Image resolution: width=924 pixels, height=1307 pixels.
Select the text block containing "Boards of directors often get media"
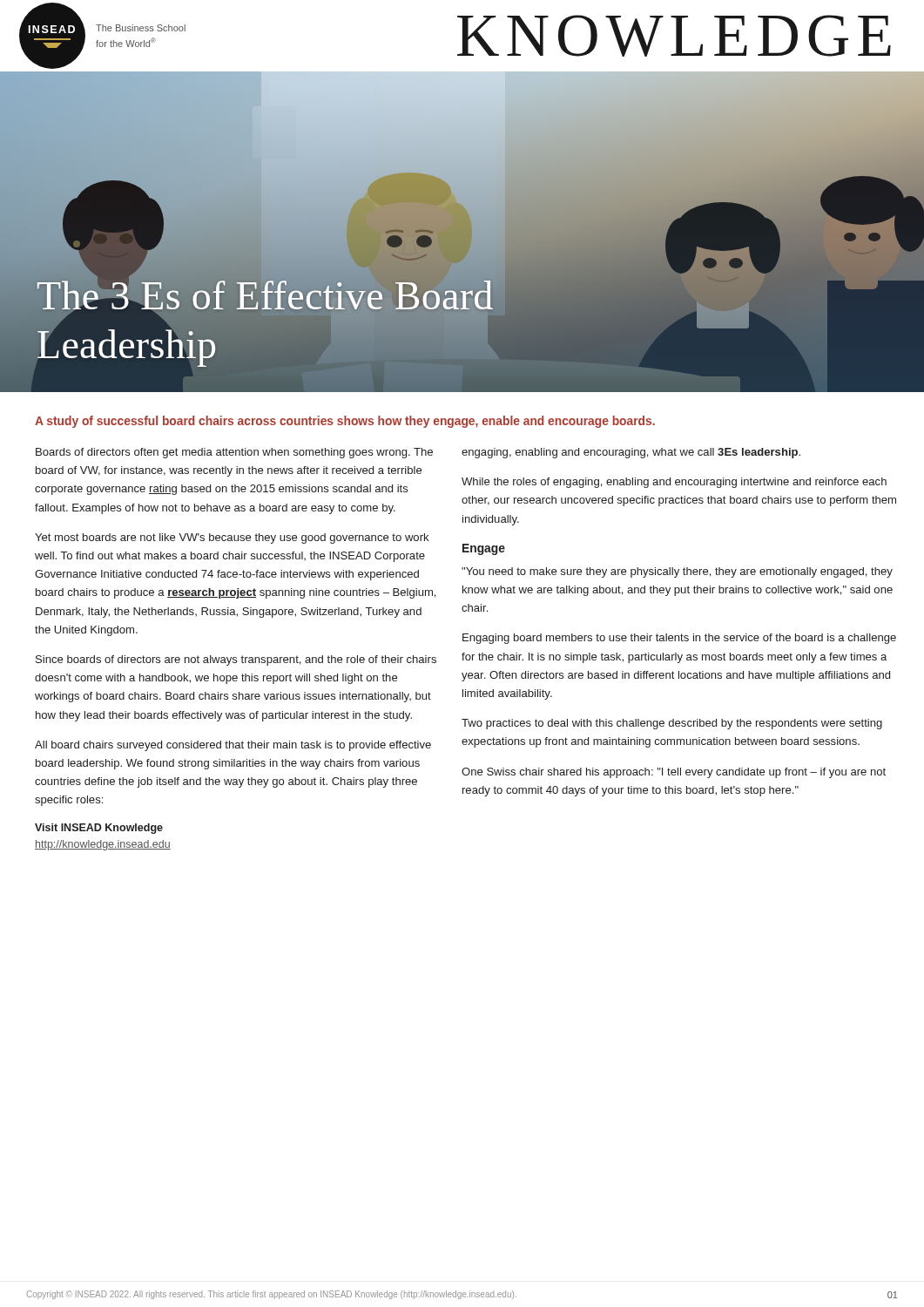237,647
